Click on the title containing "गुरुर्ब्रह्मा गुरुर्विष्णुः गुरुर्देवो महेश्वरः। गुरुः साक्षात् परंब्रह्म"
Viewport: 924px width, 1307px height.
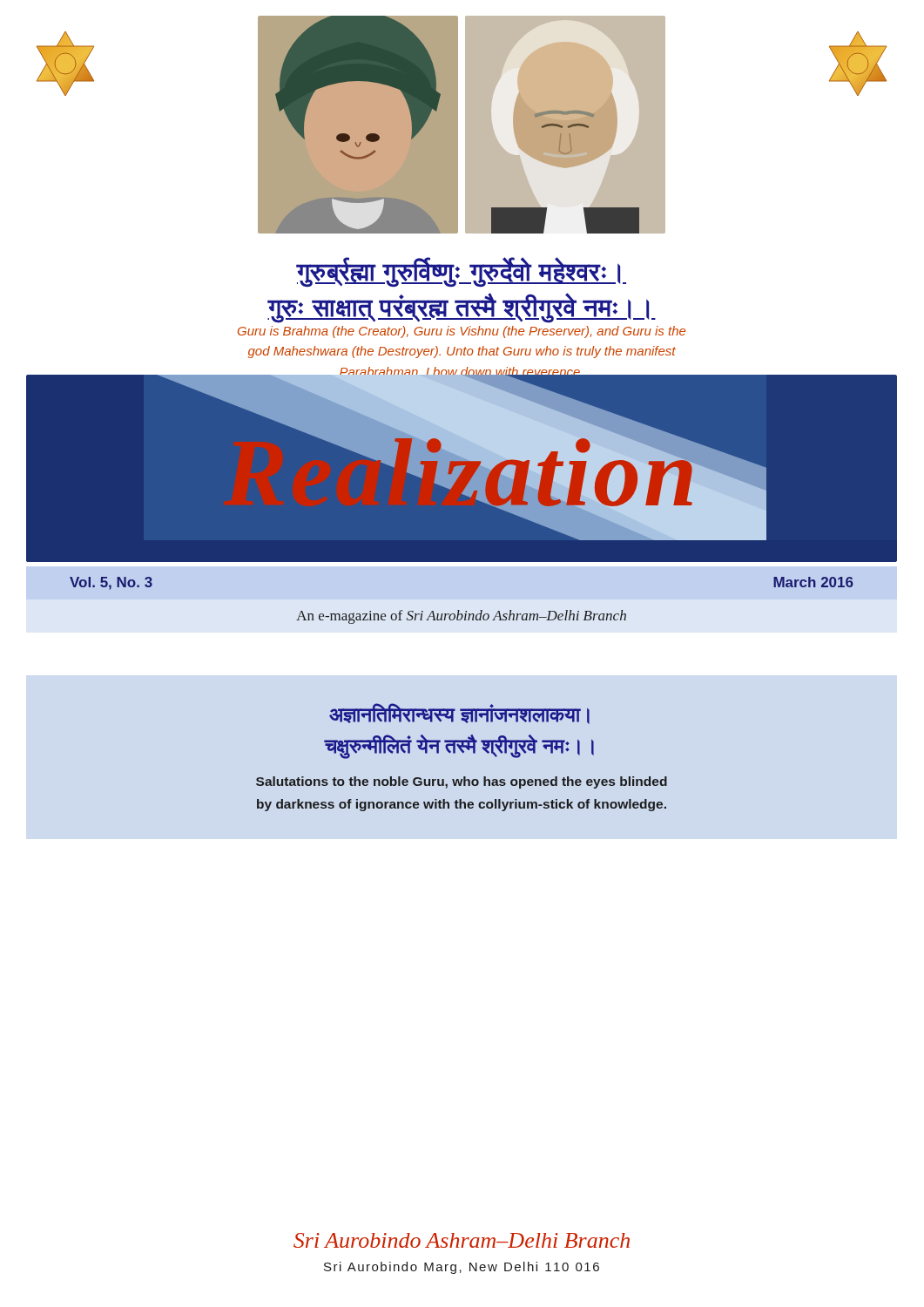click(x=462, y=290)
